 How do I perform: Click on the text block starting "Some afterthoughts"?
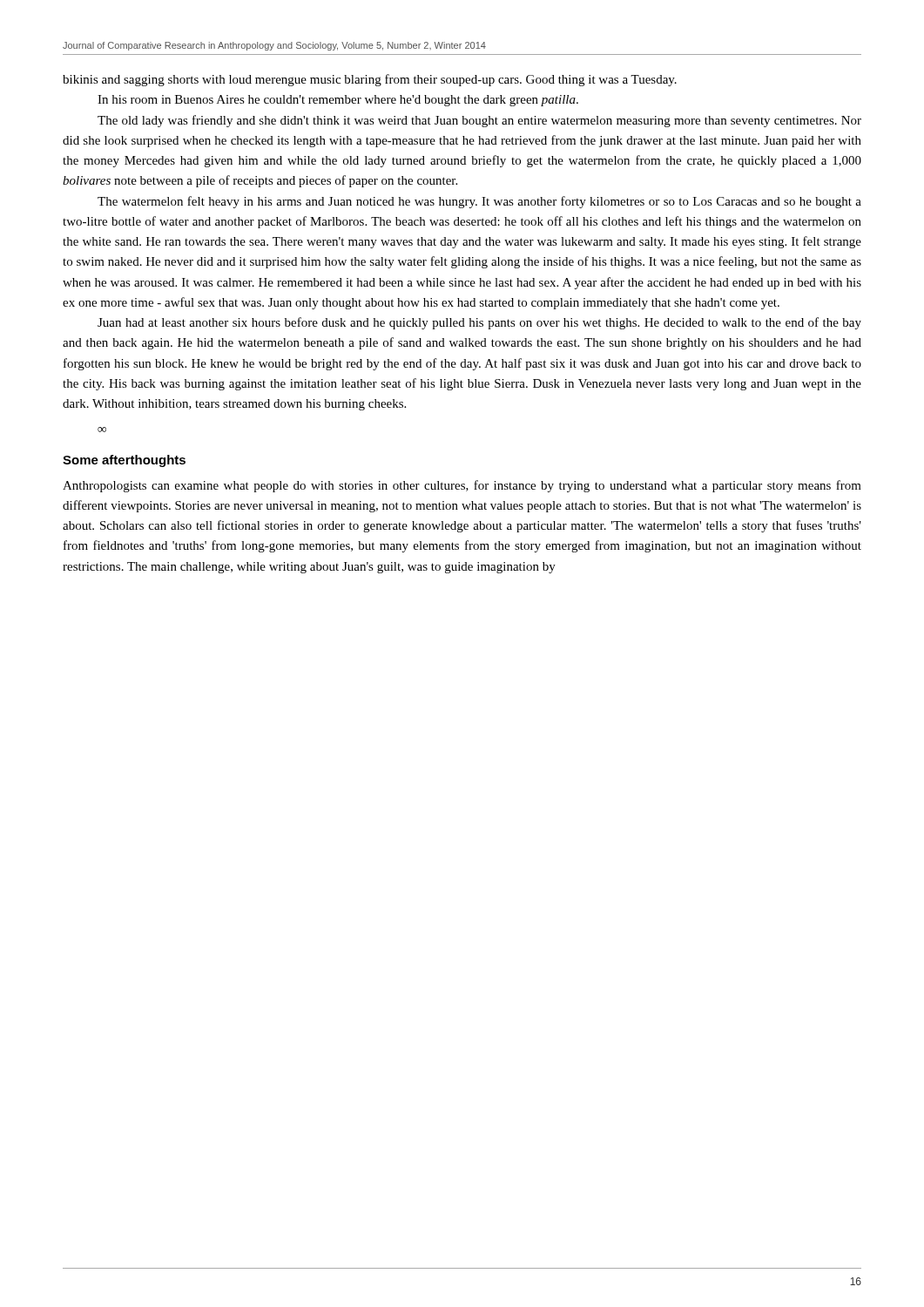(124, 459)
